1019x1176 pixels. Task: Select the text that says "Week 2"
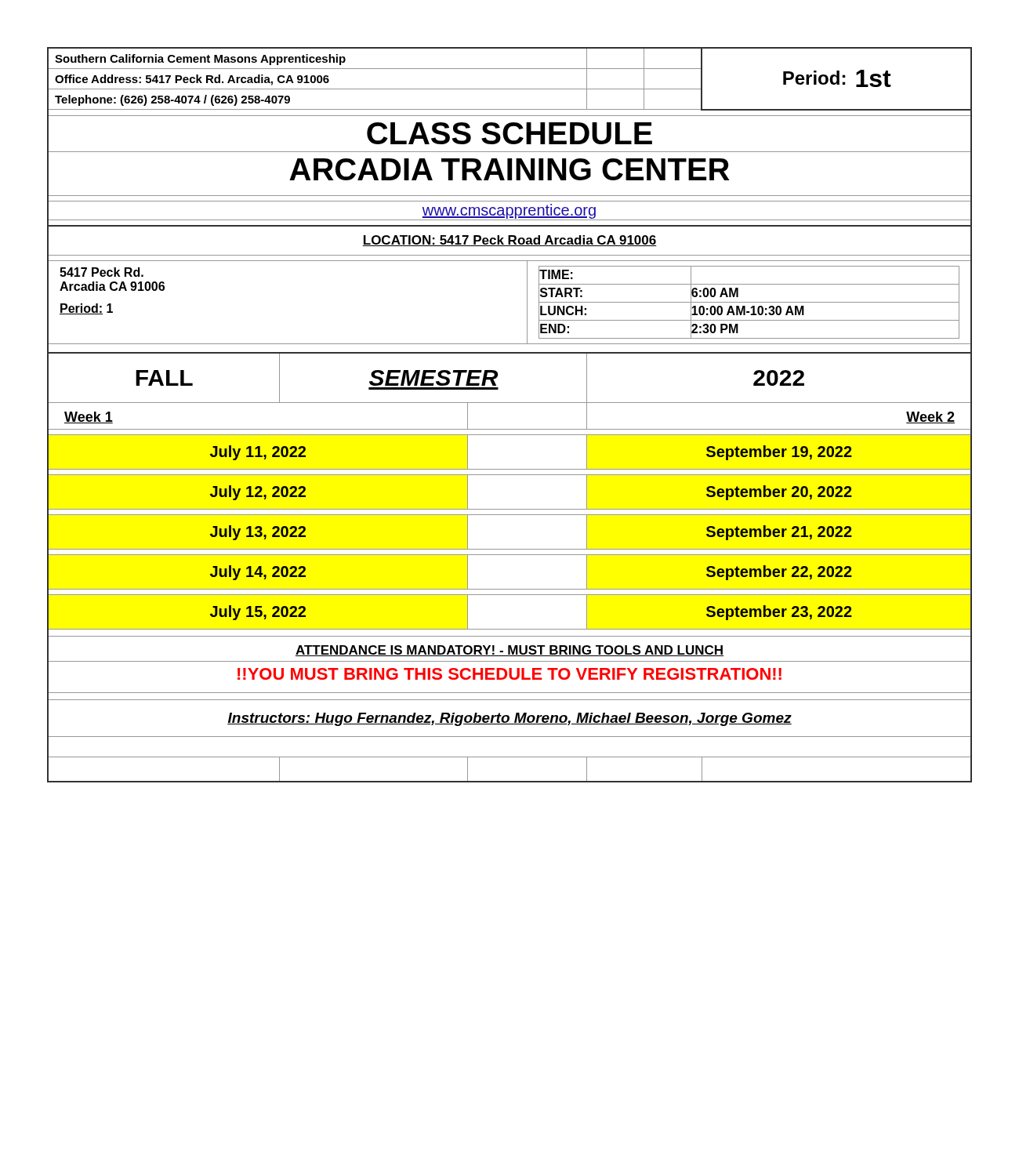point(930,417)
